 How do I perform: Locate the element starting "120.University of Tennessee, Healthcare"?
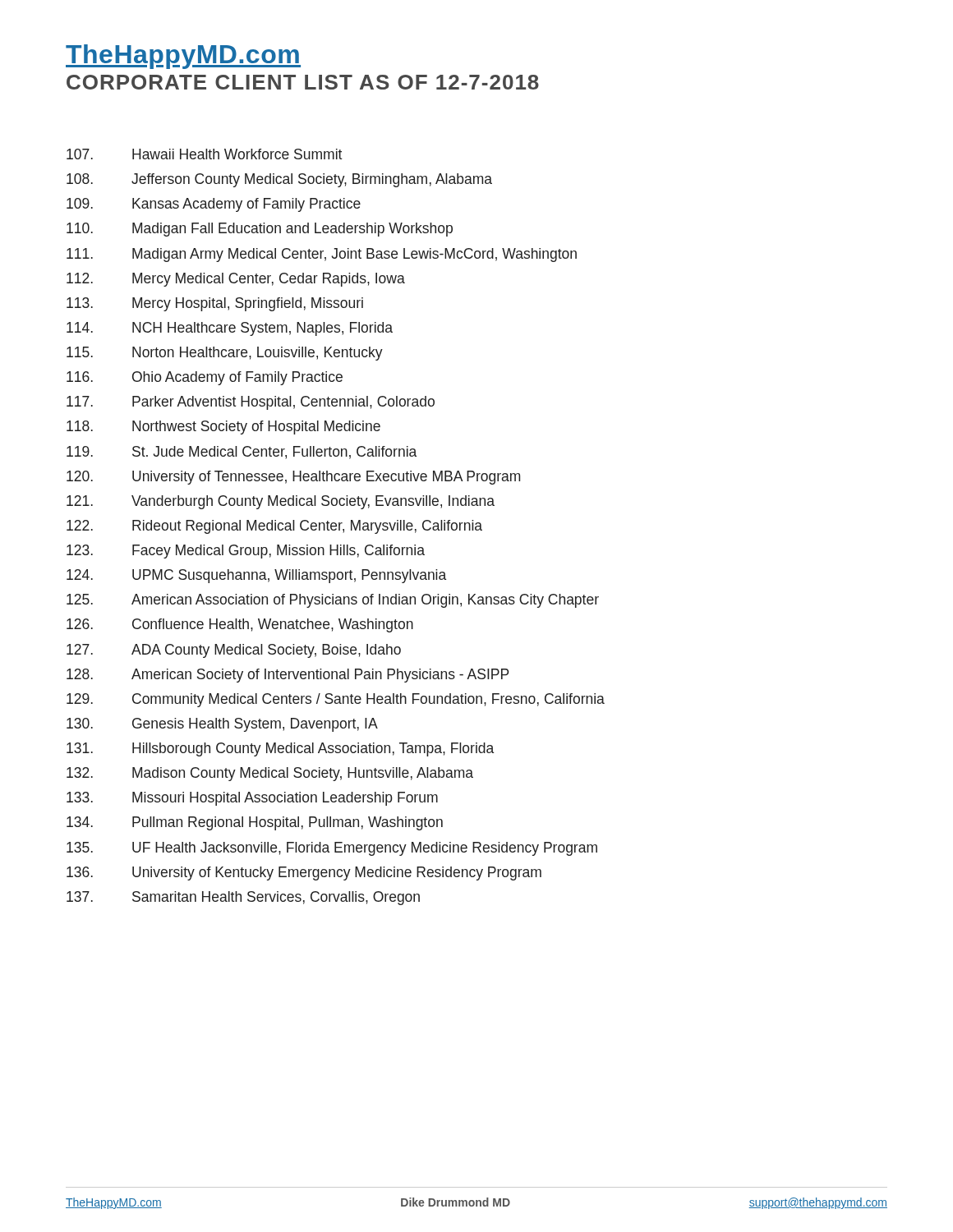point(293,477)
